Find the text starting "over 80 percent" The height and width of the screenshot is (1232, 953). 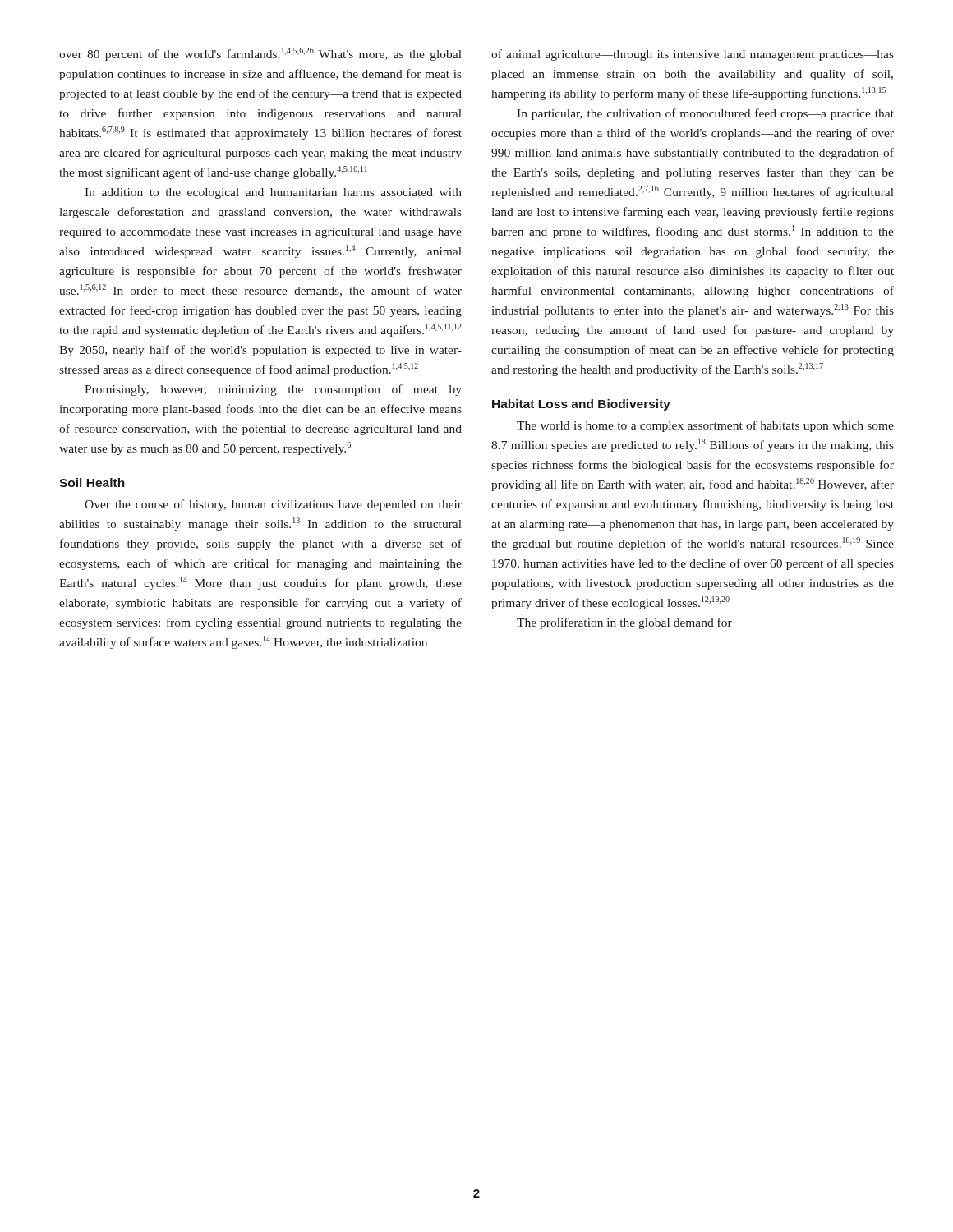(260, 113)
